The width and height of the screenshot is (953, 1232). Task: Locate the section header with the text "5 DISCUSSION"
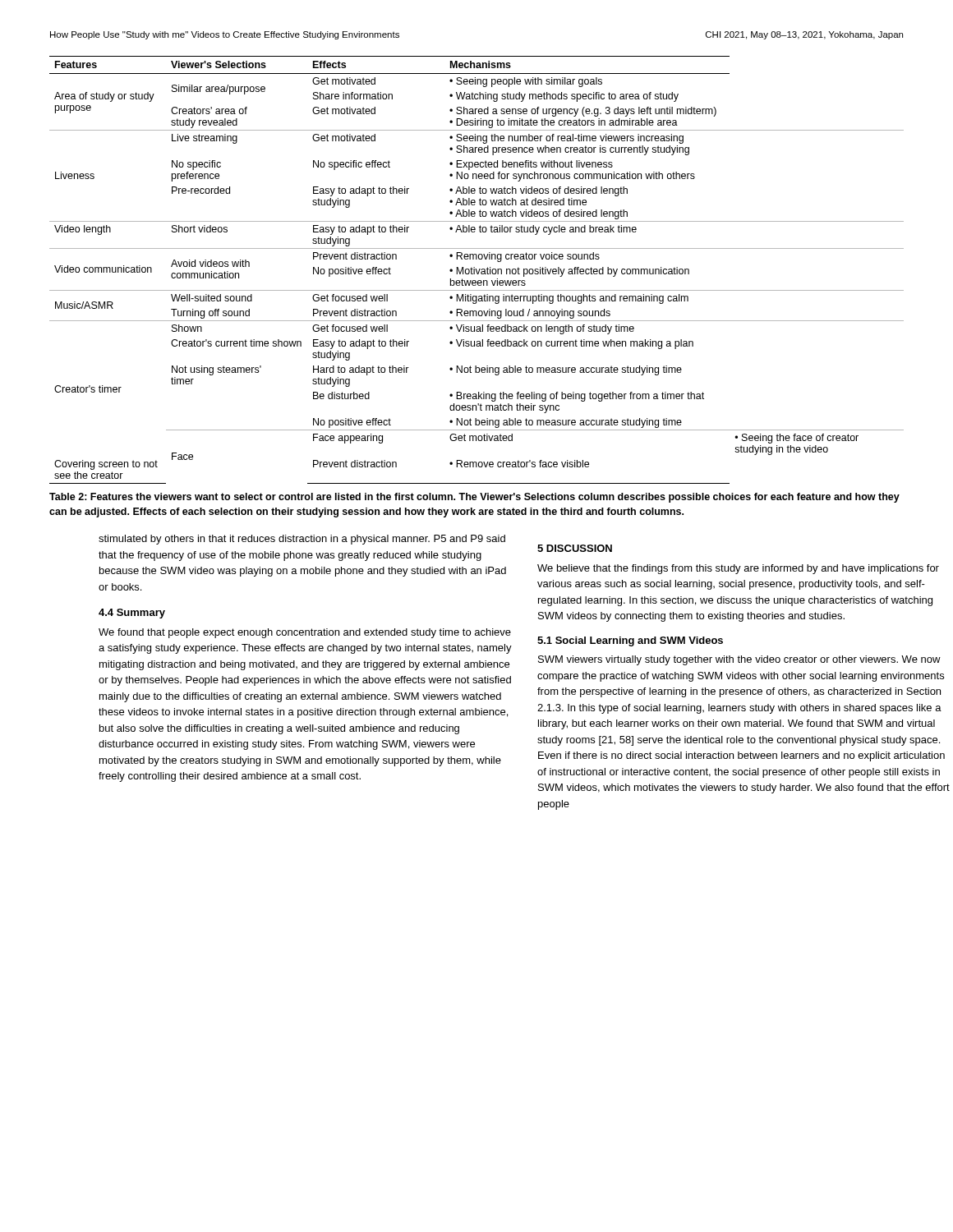pos(575,548)
